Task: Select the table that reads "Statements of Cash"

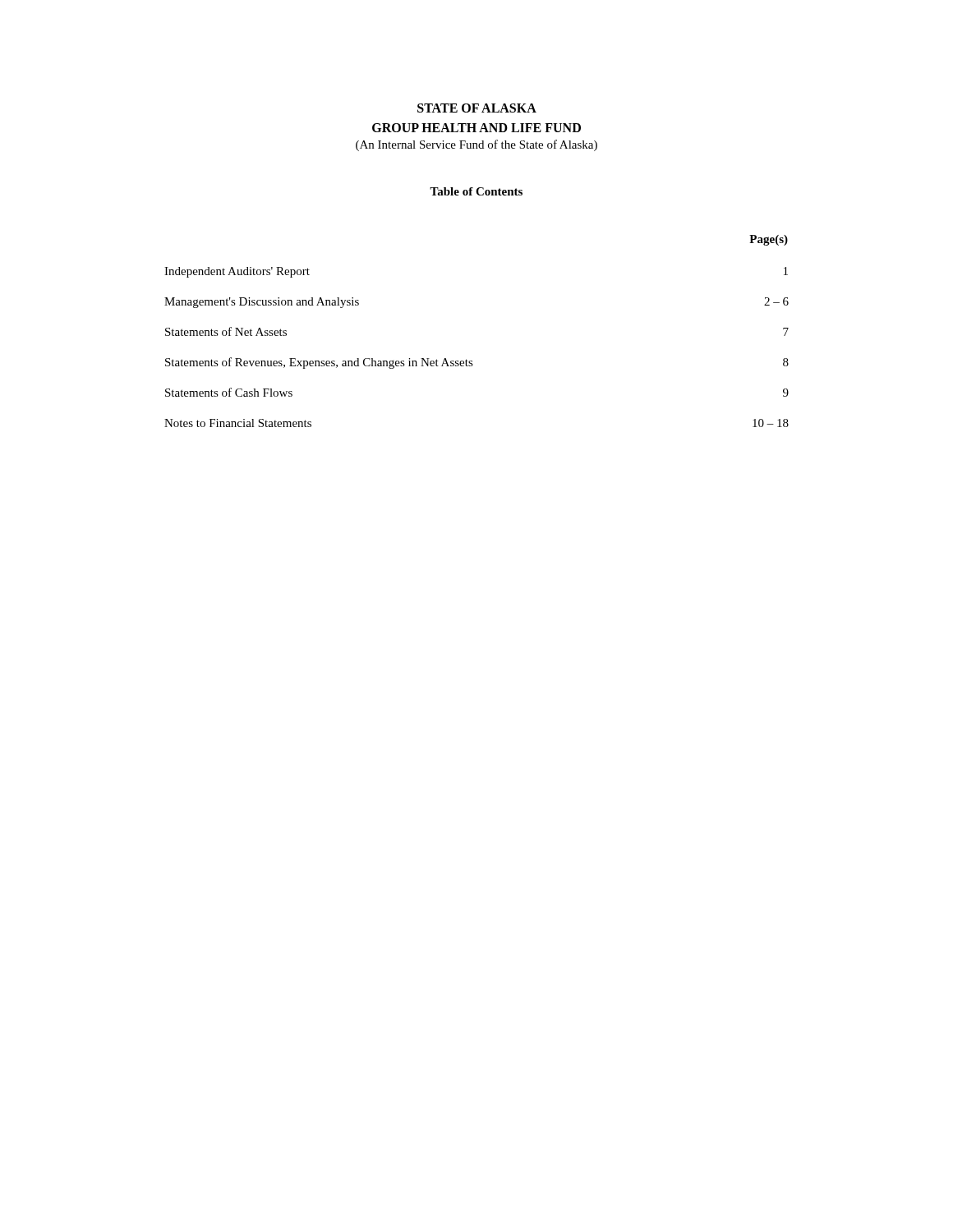Action: [x=476, y=335]
